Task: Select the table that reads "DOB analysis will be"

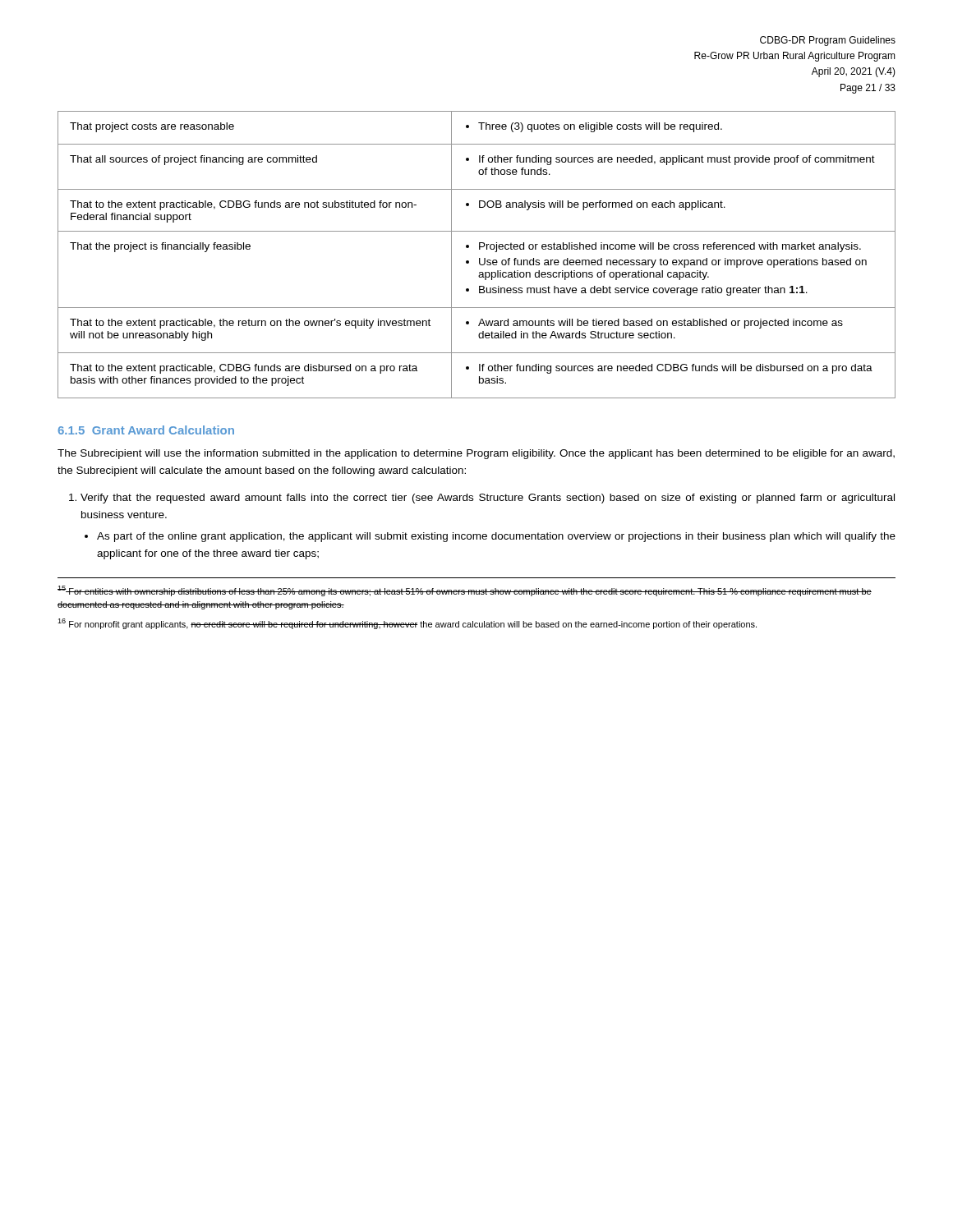Action: tap(476, 254)
